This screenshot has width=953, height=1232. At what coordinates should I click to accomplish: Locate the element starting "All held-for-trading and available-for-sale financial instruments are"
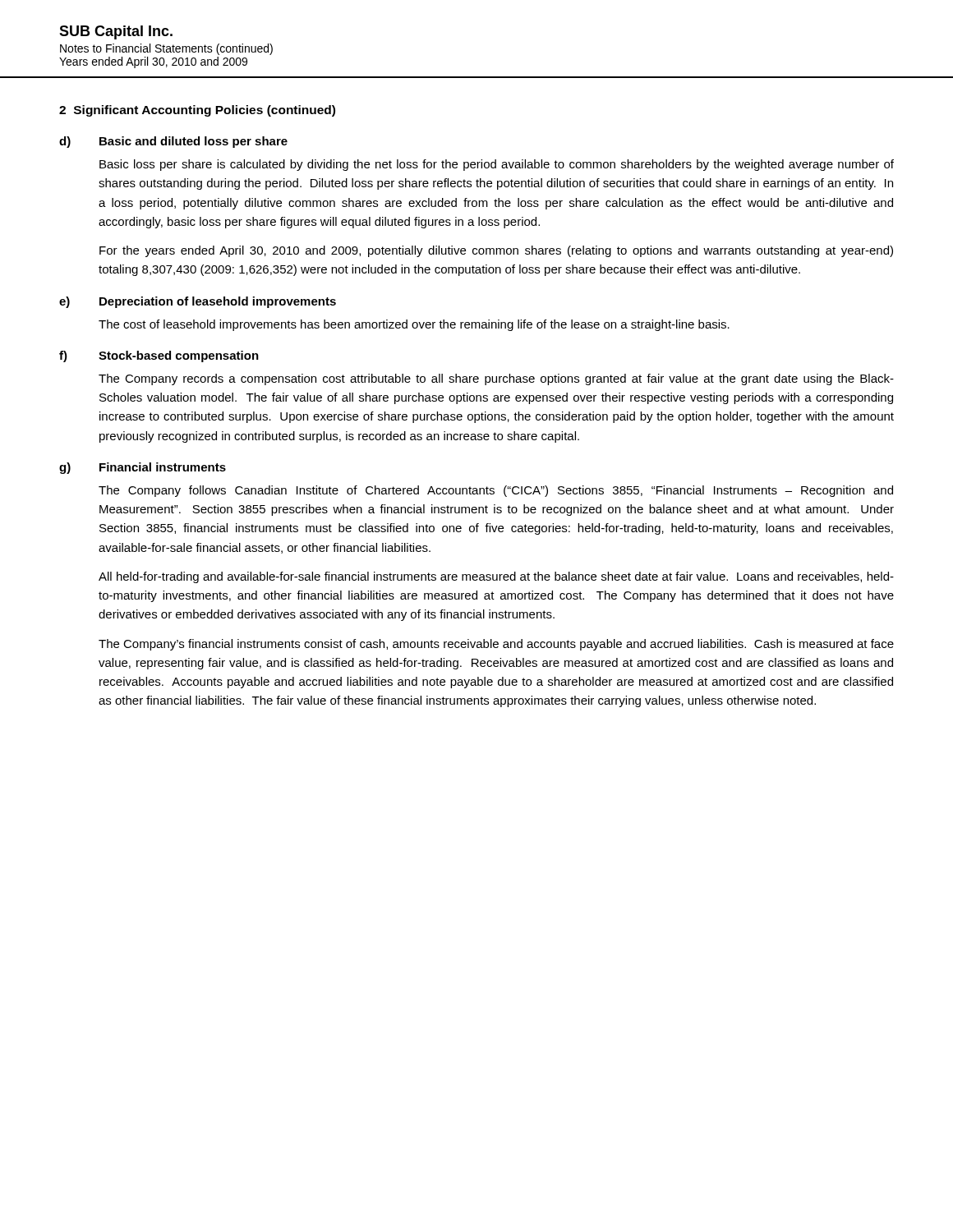(496, 595)
